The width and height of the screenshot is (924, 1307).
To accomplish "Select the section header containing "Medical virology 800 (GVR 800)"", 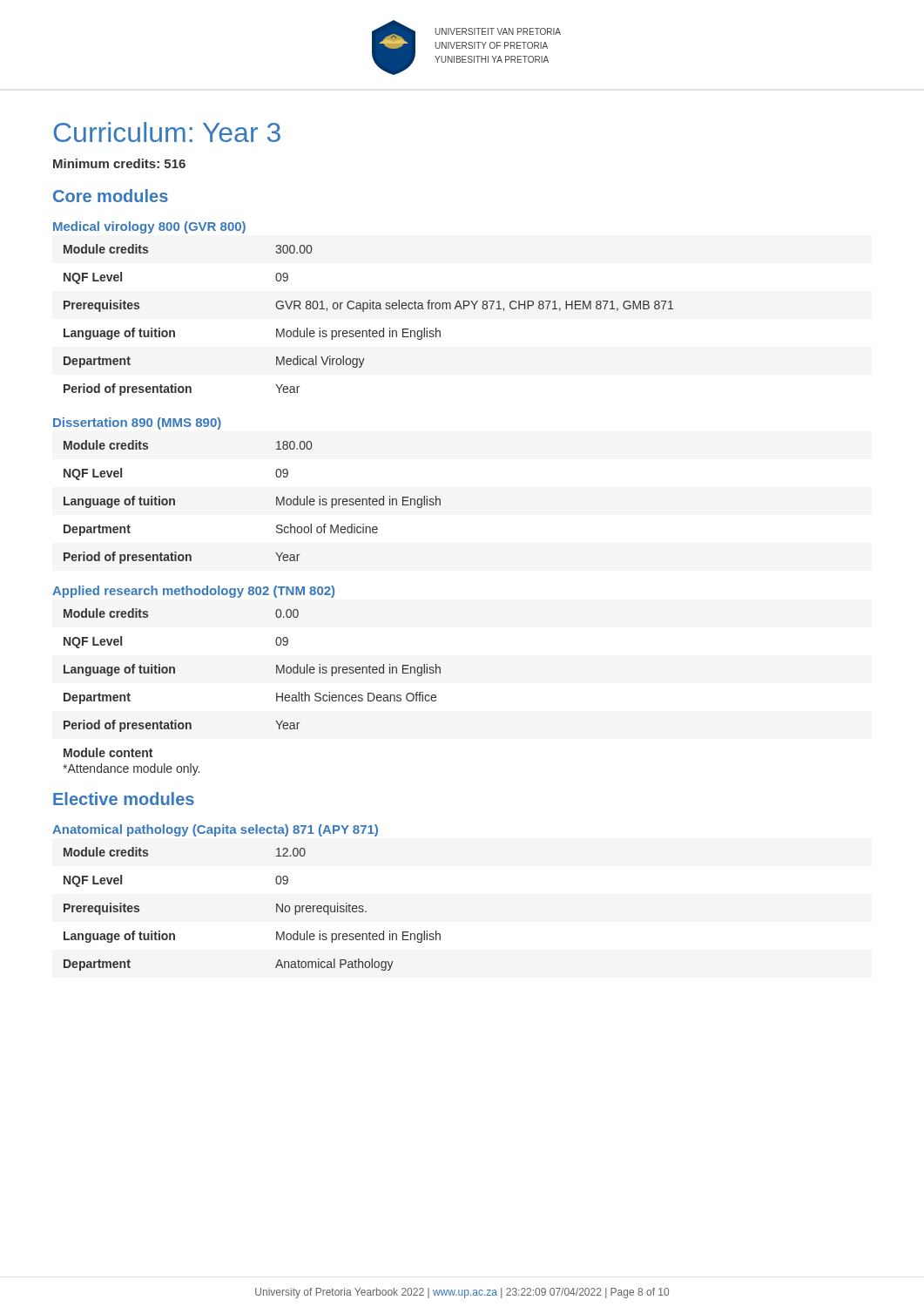I will tap(149, 227).
